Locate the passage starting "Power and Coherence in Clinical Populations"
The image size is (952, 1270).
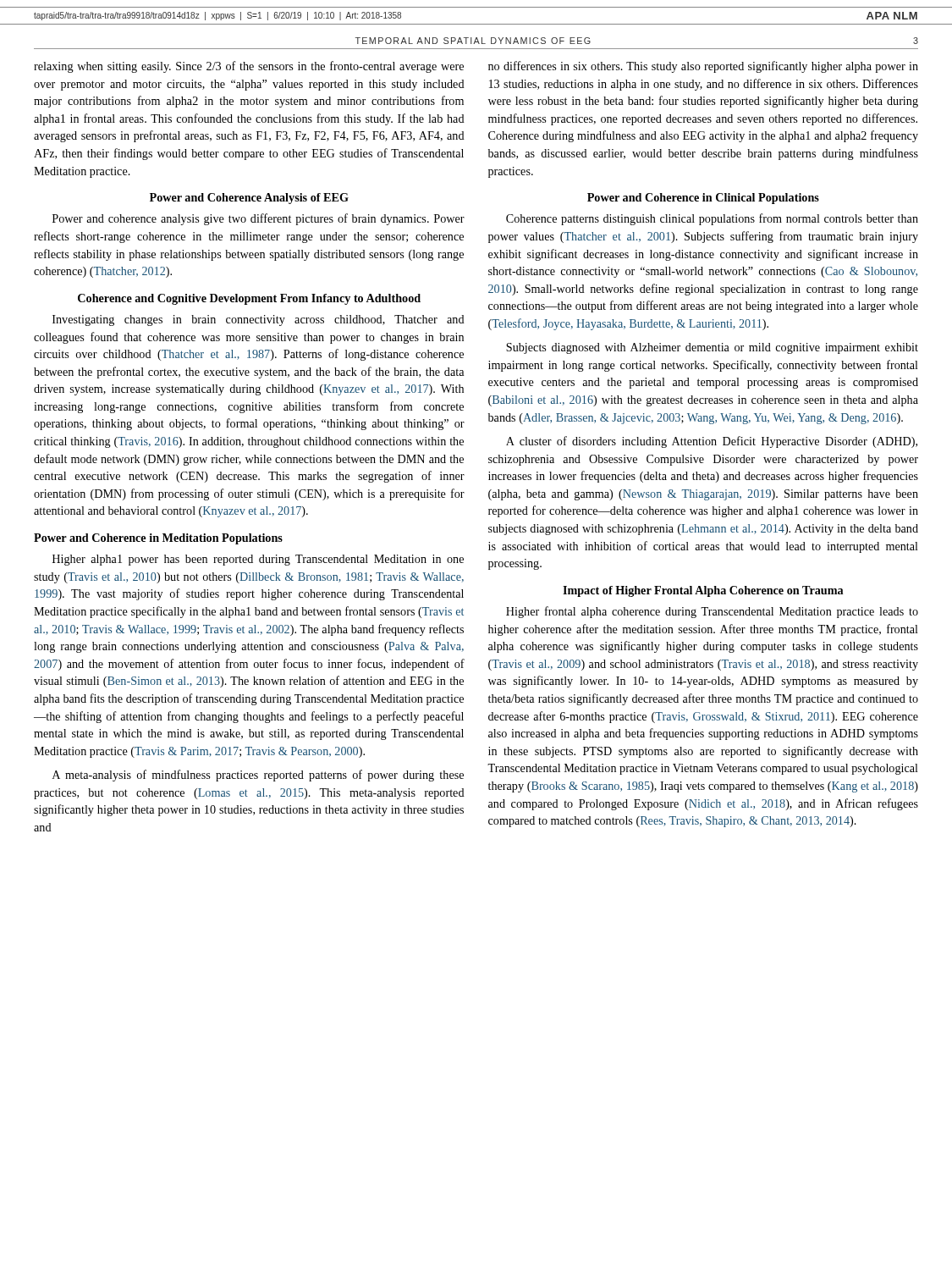(x=703, y=197)
